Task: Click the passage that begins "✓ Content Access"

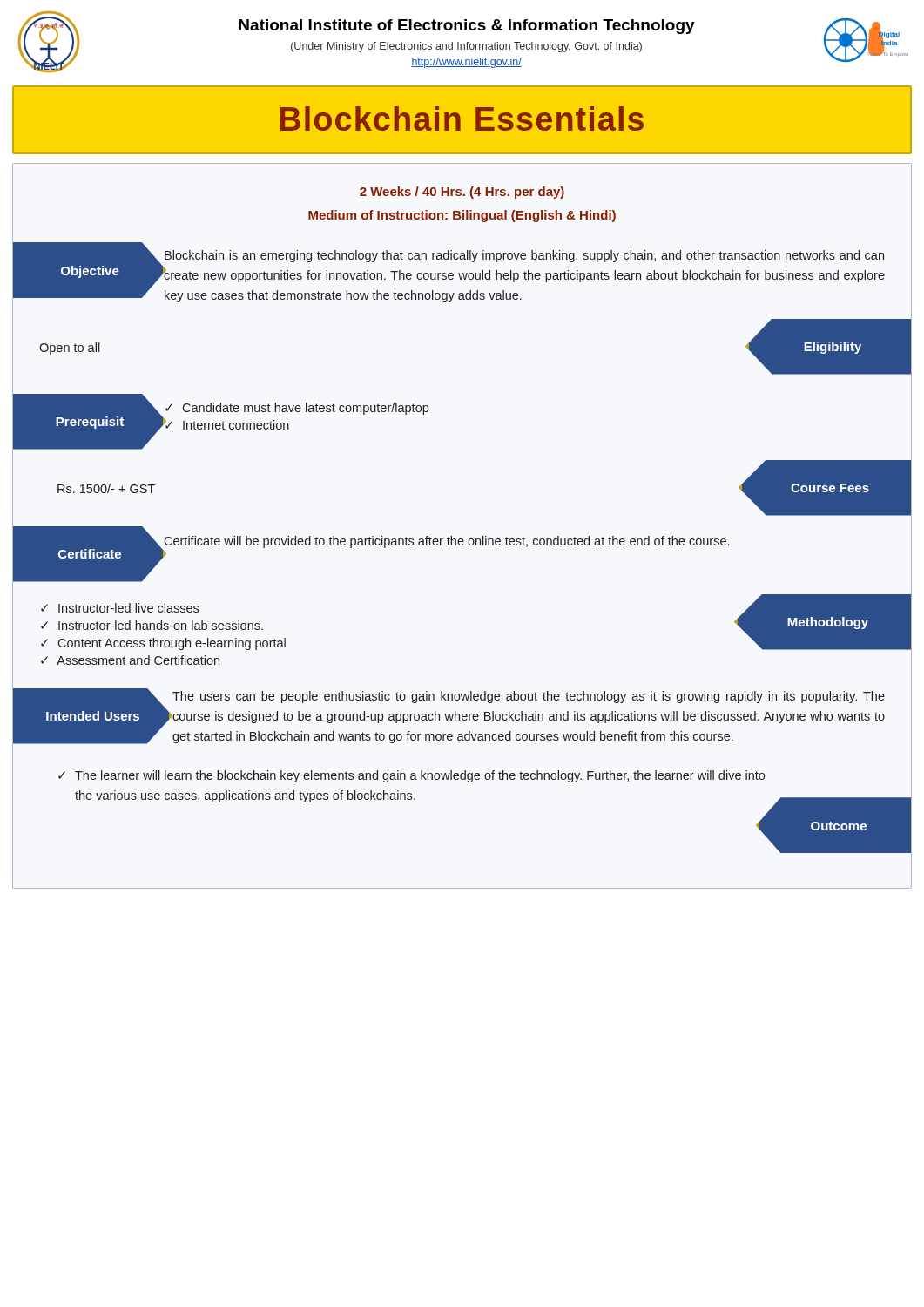Action: (163, 643)
